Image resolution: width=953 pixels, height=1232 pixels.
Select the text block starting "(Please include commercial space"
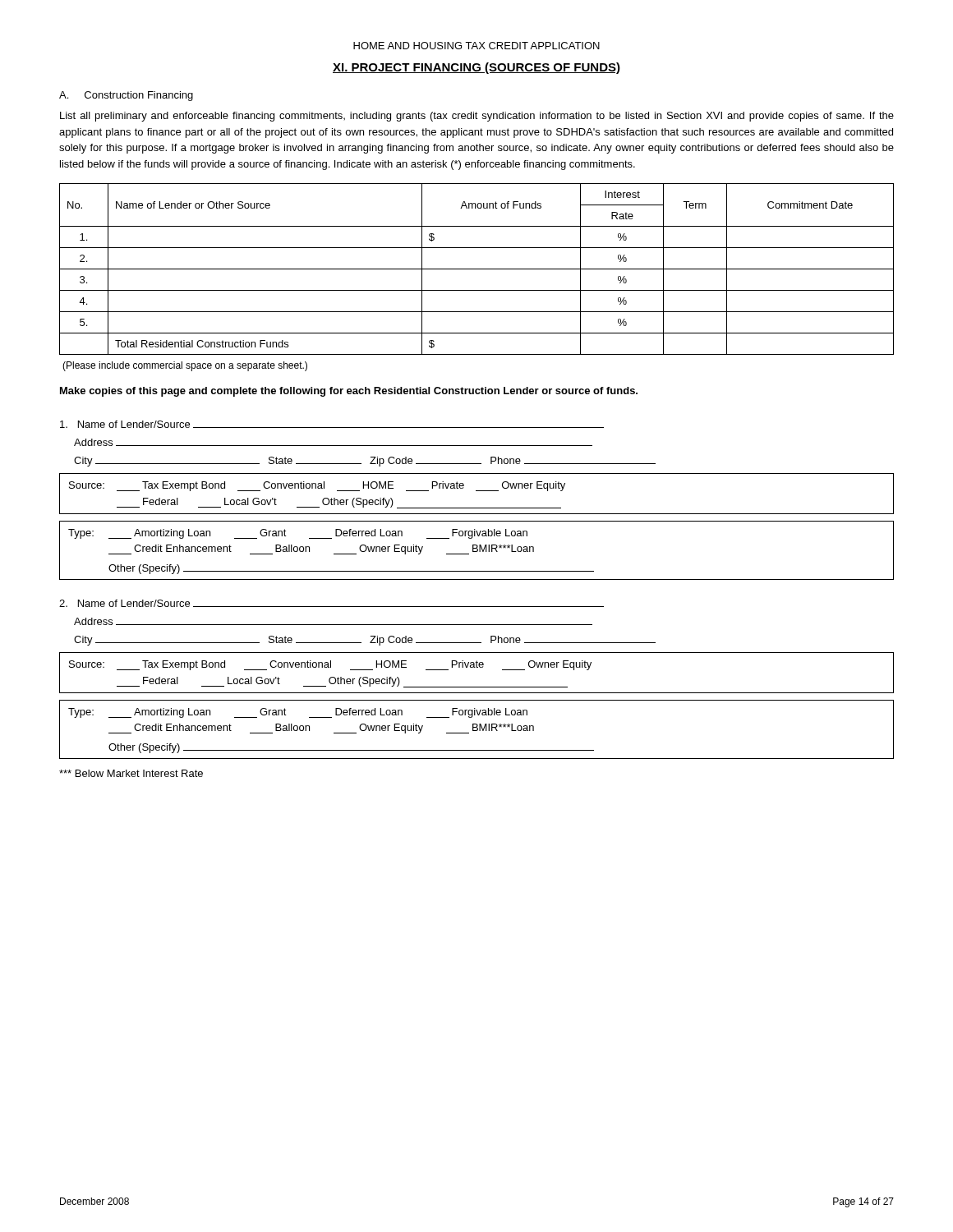[x=185, y=365]
